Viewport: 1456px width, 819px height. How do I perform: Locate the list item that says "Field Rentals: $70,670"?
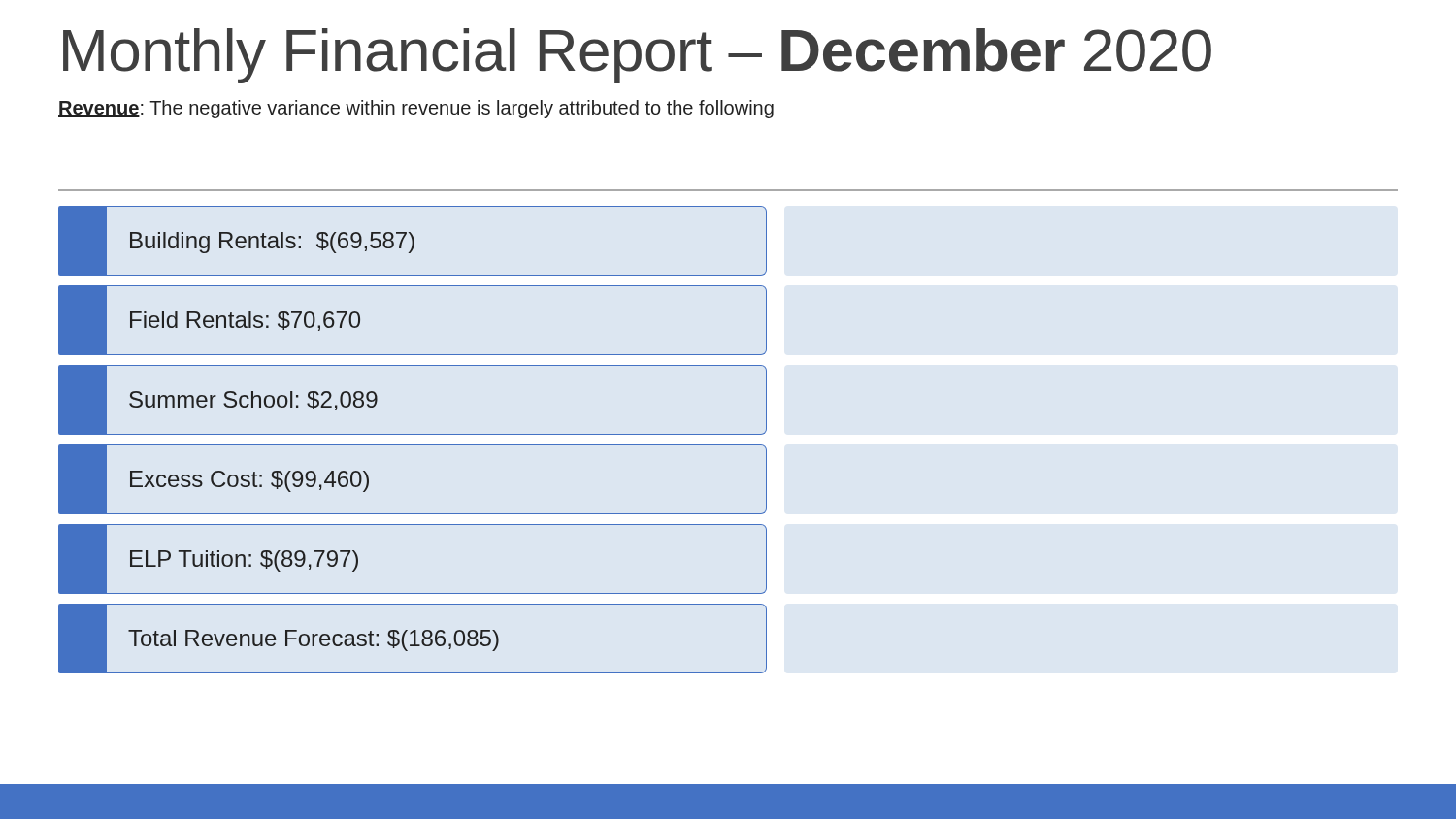tap(728, 320)
